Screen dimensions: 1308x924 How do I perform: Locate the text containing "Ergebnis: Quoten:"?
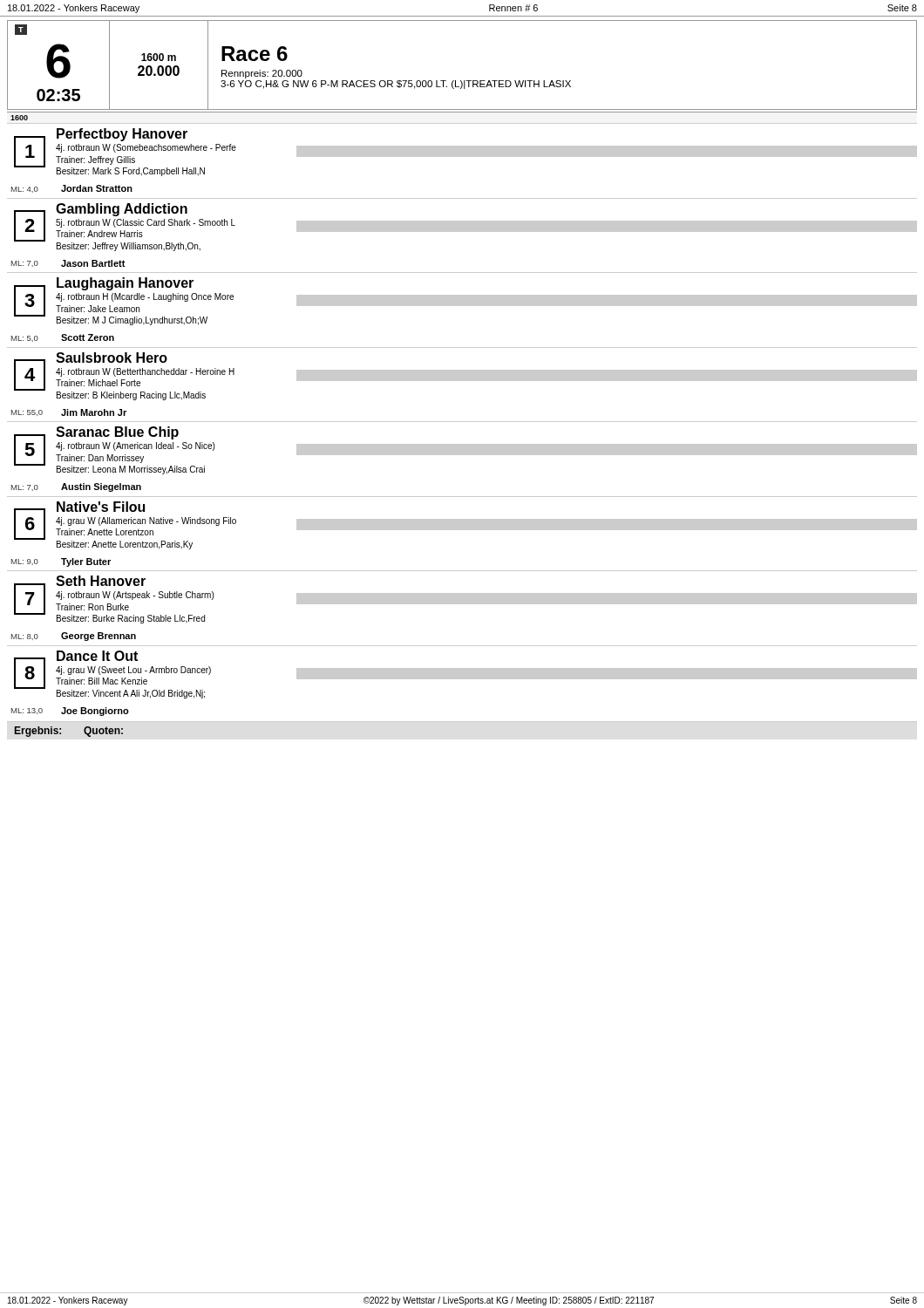[69, 731]
